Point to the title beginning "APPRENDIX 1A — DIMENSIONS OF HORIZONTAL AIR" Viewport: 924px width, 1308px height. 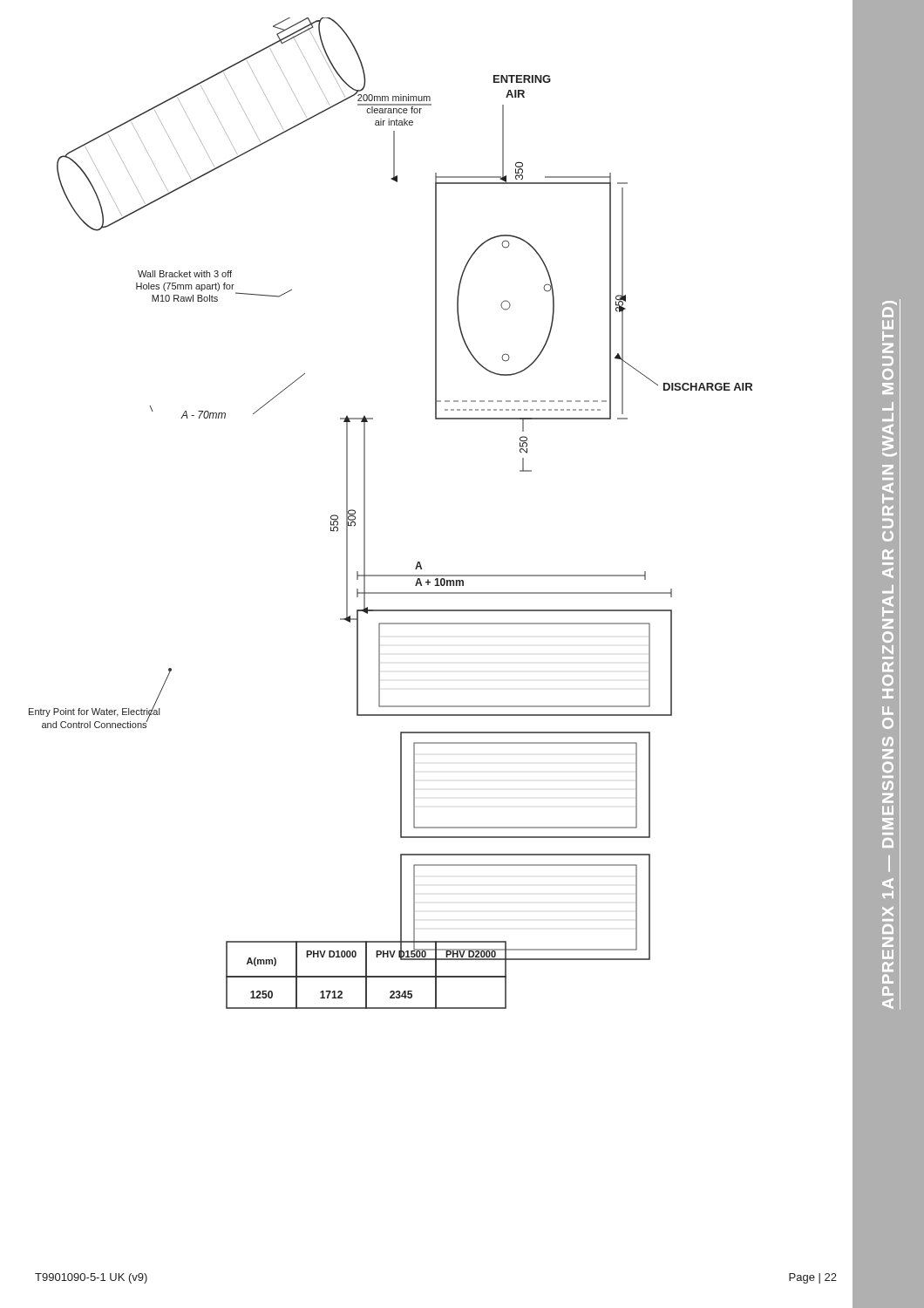coord(888,654)
